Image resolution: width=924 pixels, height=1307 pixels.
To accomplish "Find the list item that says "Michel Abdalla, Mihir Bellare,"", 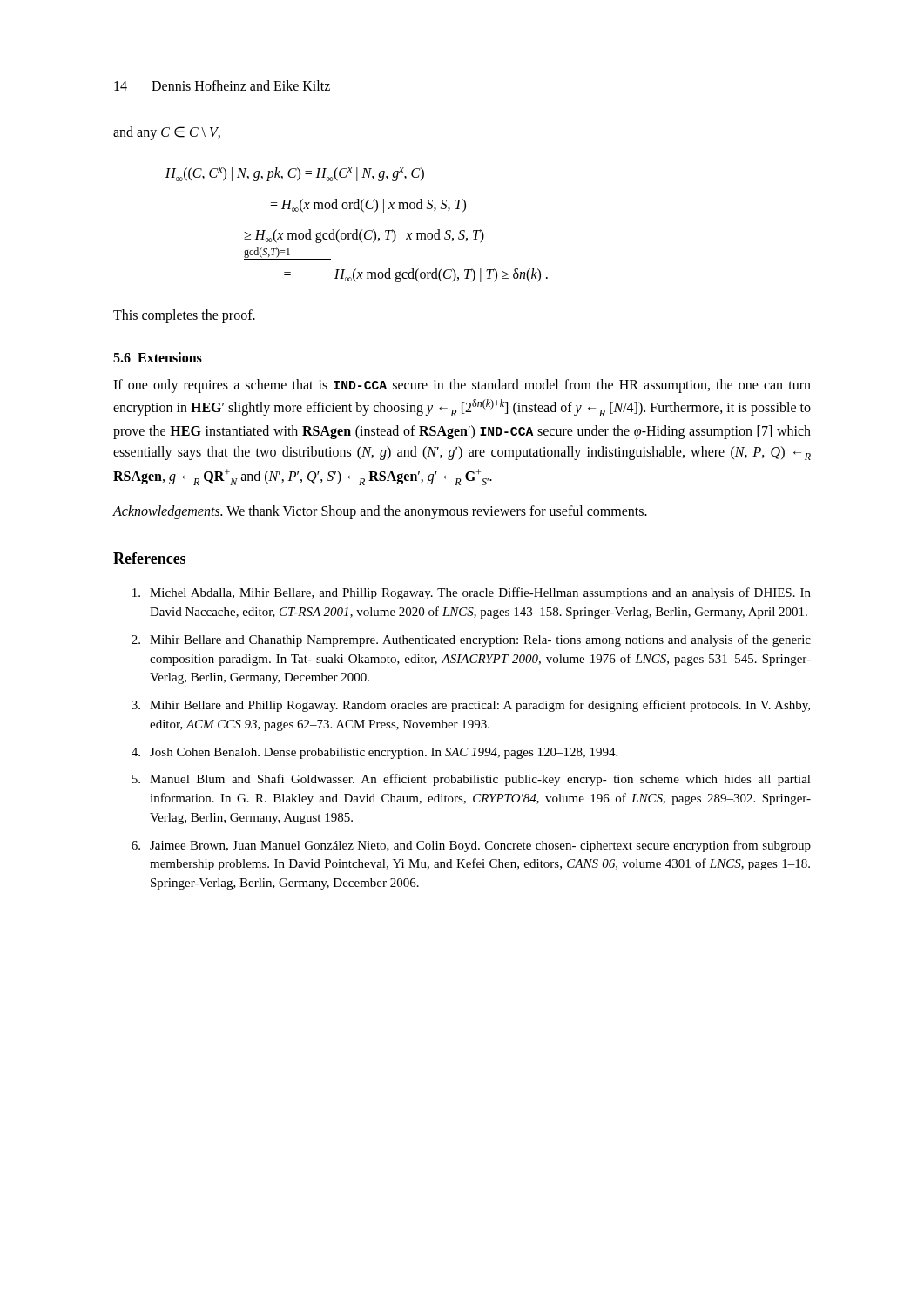I will pos(462,603).
